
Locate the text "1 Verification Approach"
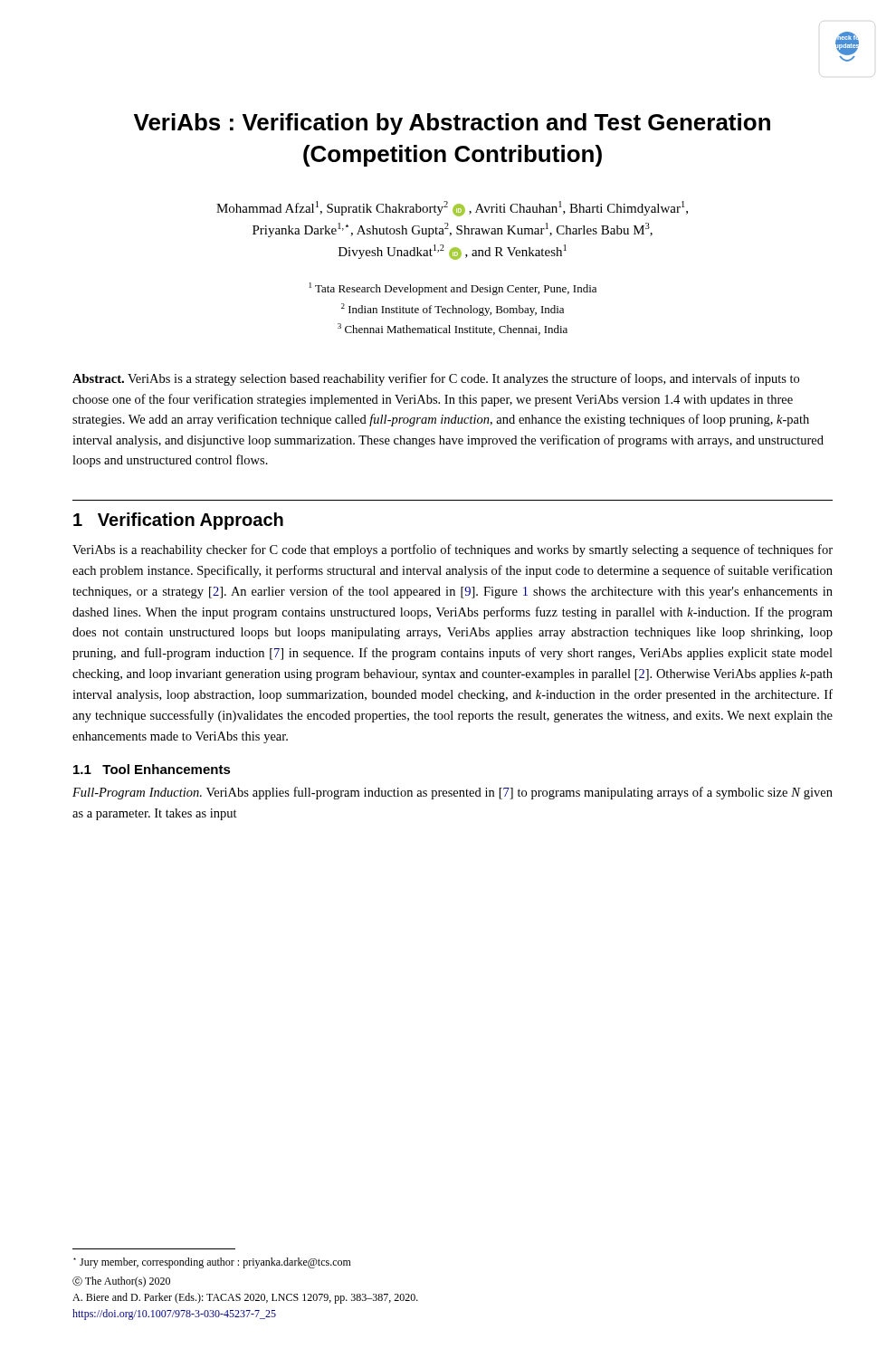pos(178,520)
